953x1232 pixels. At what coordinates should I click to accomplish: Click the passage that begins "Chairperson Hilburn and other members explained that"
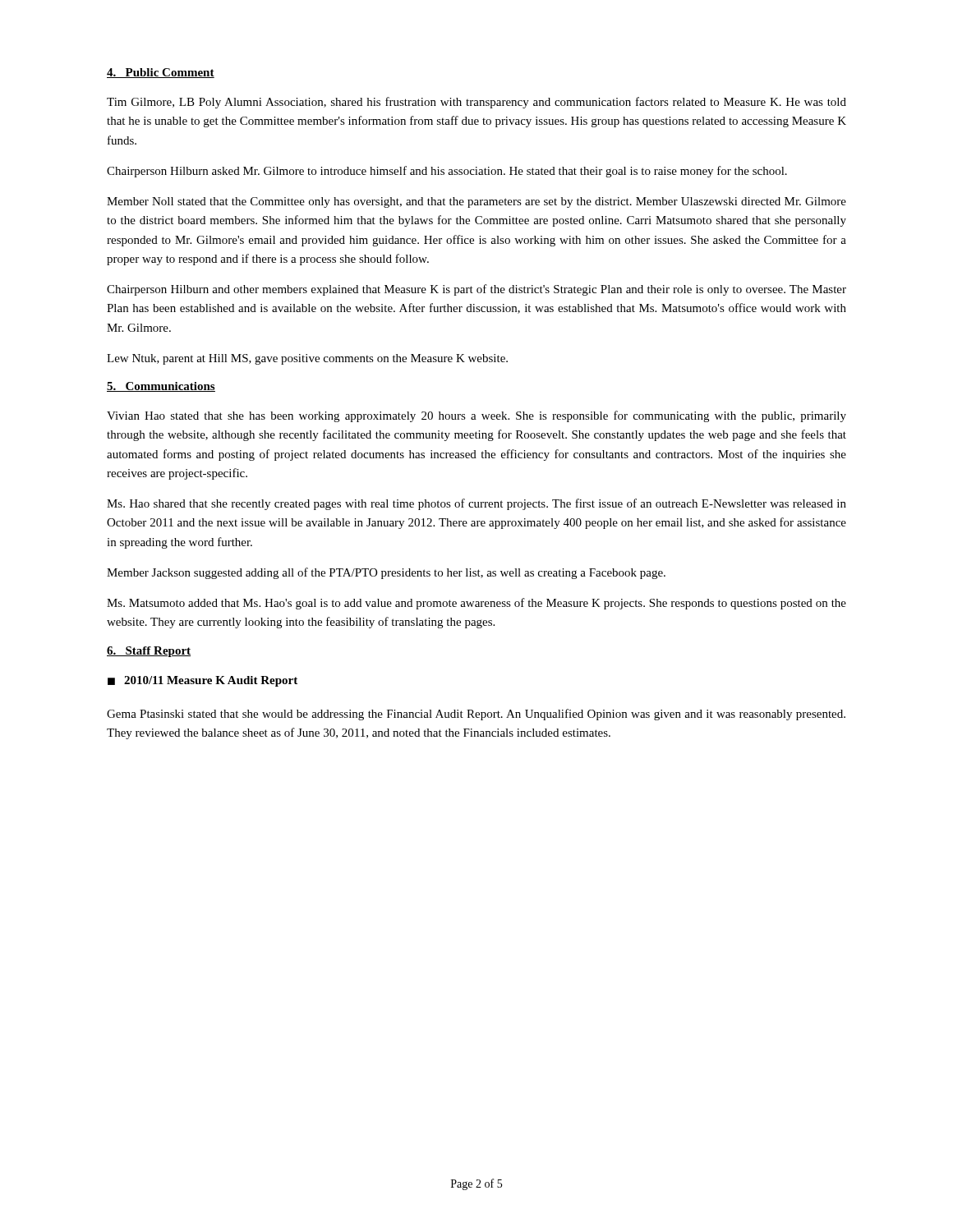(x=476, y=308)
